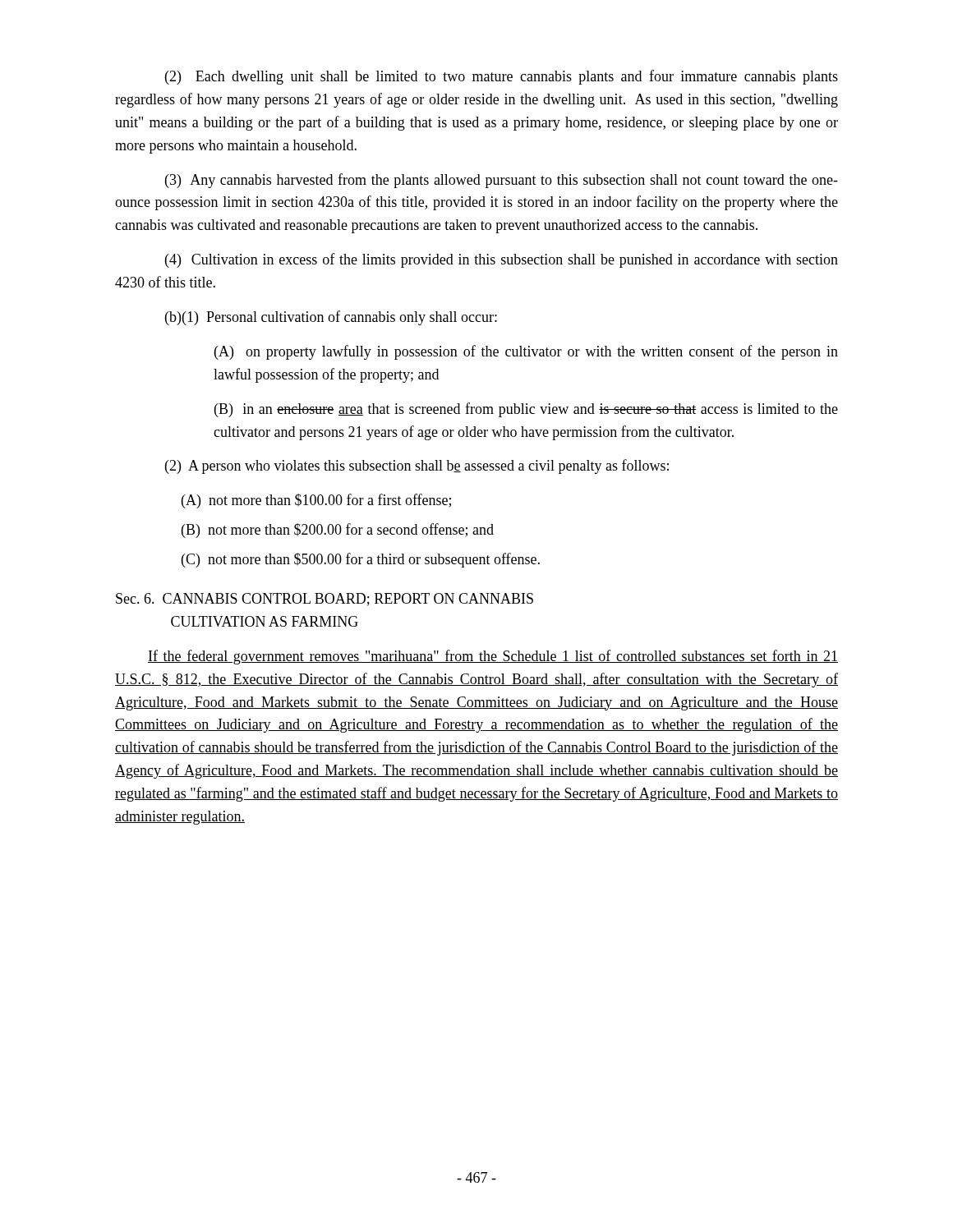953x1232 pixels.
Task: Where is the section header that starts "Sec. 6. CANNABIS CONTROL"?
Action: tap(324, 610)
